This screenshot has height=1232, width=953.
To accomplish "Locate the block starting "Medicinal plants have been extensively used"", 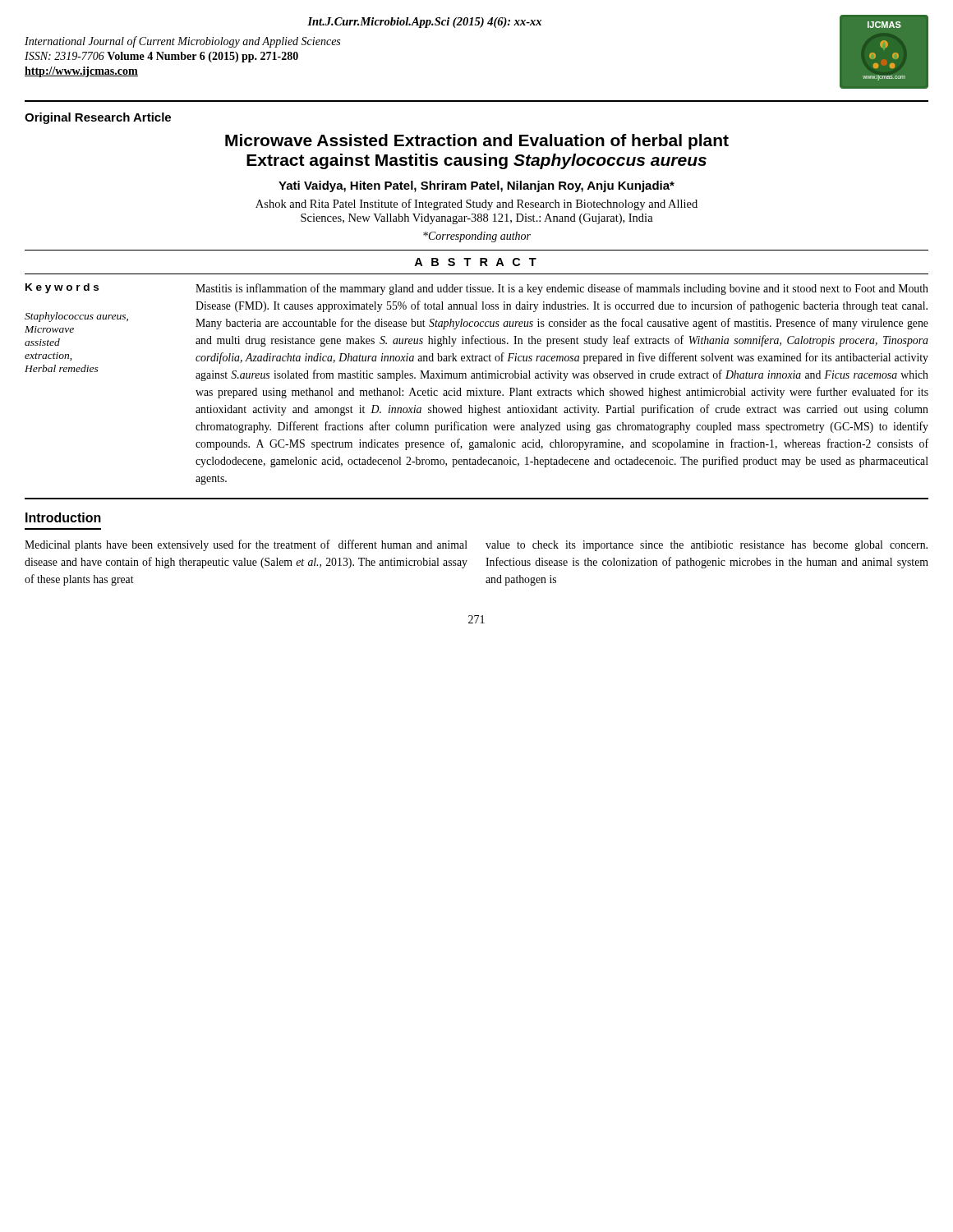I will tap(246, 562).
